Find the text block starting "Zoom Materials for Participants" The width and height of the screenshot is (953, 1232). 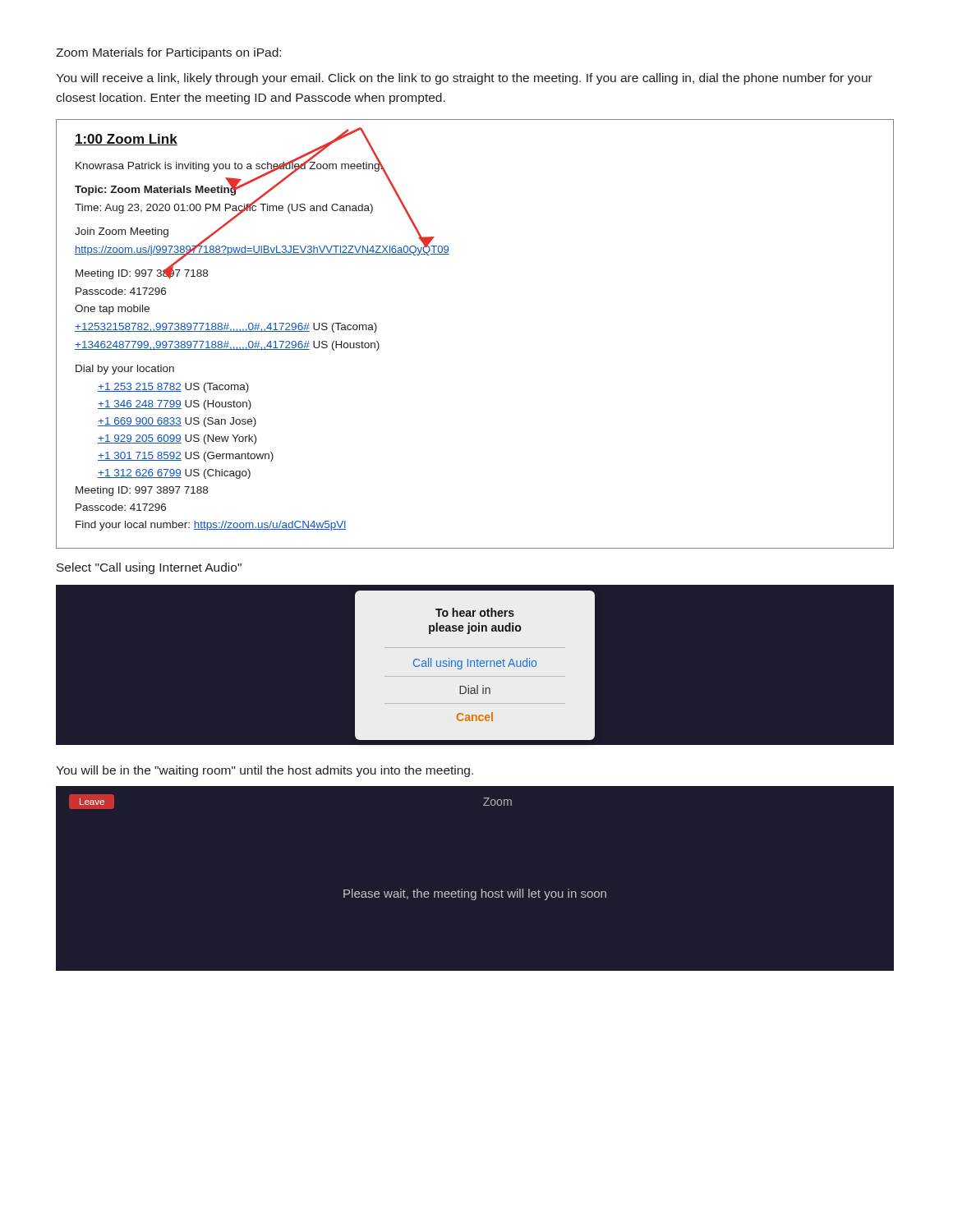(x=169, y=52)
